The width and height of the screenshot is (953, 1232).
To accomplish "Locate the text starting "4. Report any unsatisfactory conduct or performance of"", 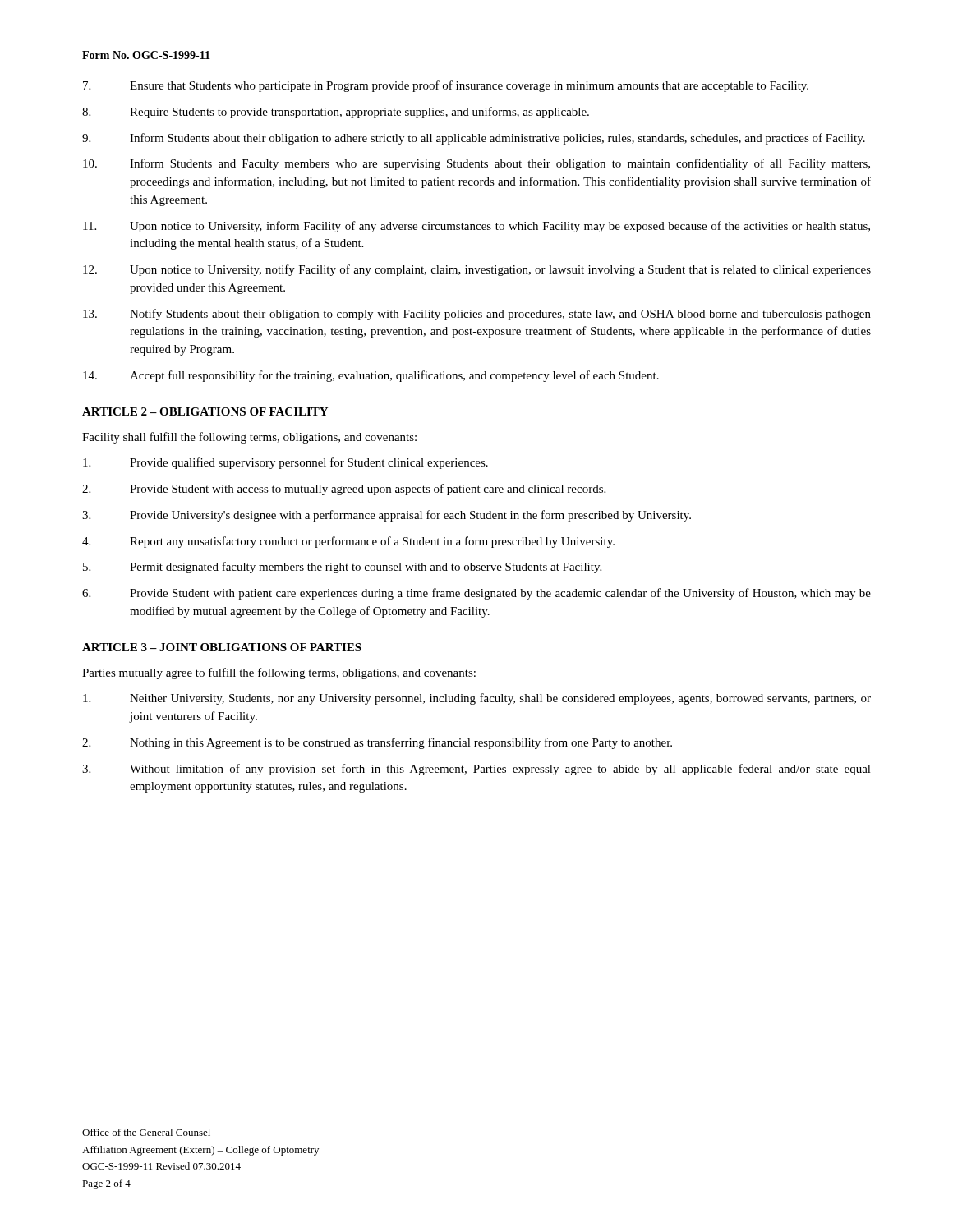I will click(x=476, y=542).
